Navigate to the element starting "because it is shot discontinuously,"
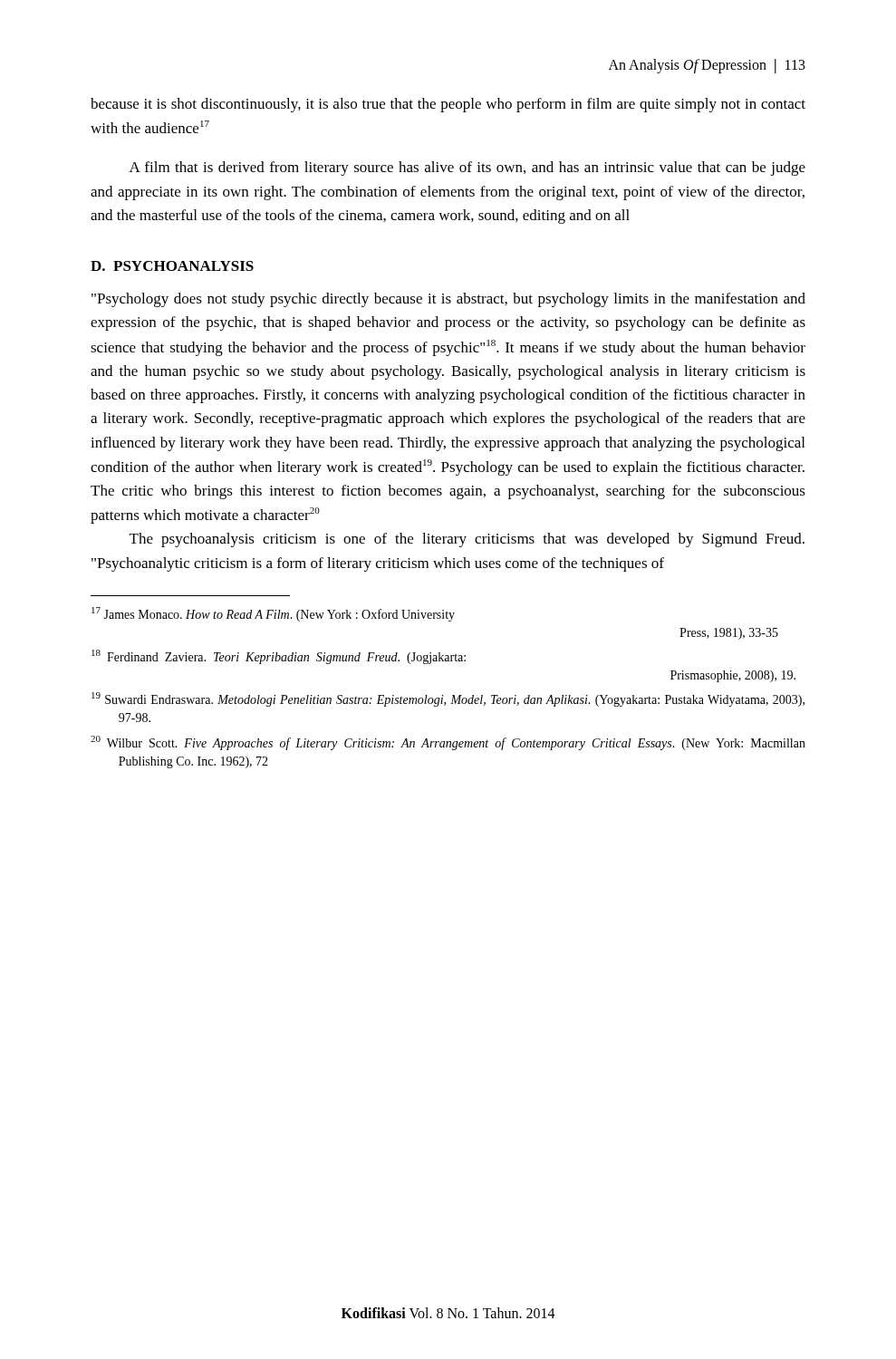 448,117
